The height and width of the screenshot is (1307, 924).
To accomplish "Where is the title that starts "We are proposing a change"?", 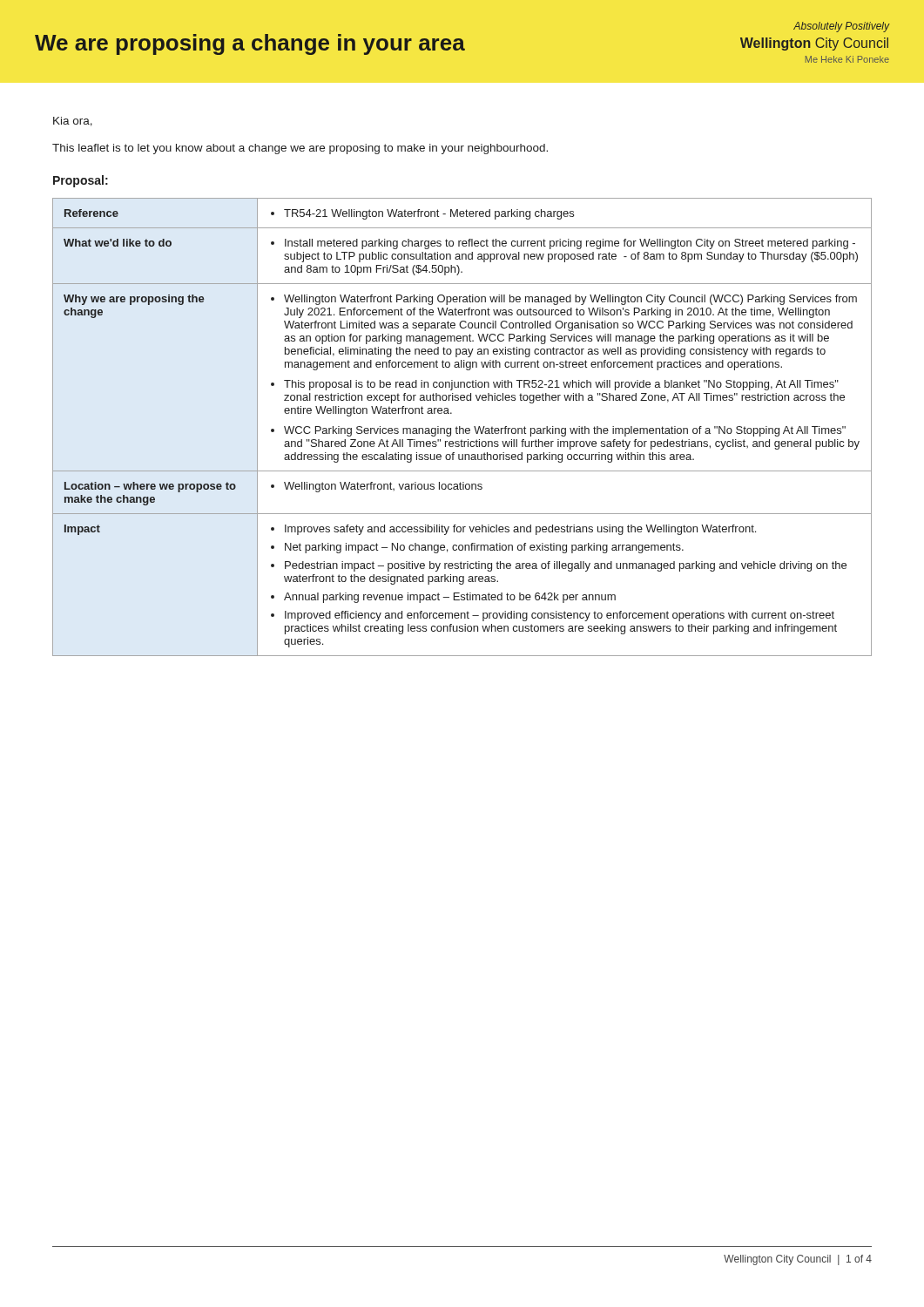I will click(x=462, y=43).
